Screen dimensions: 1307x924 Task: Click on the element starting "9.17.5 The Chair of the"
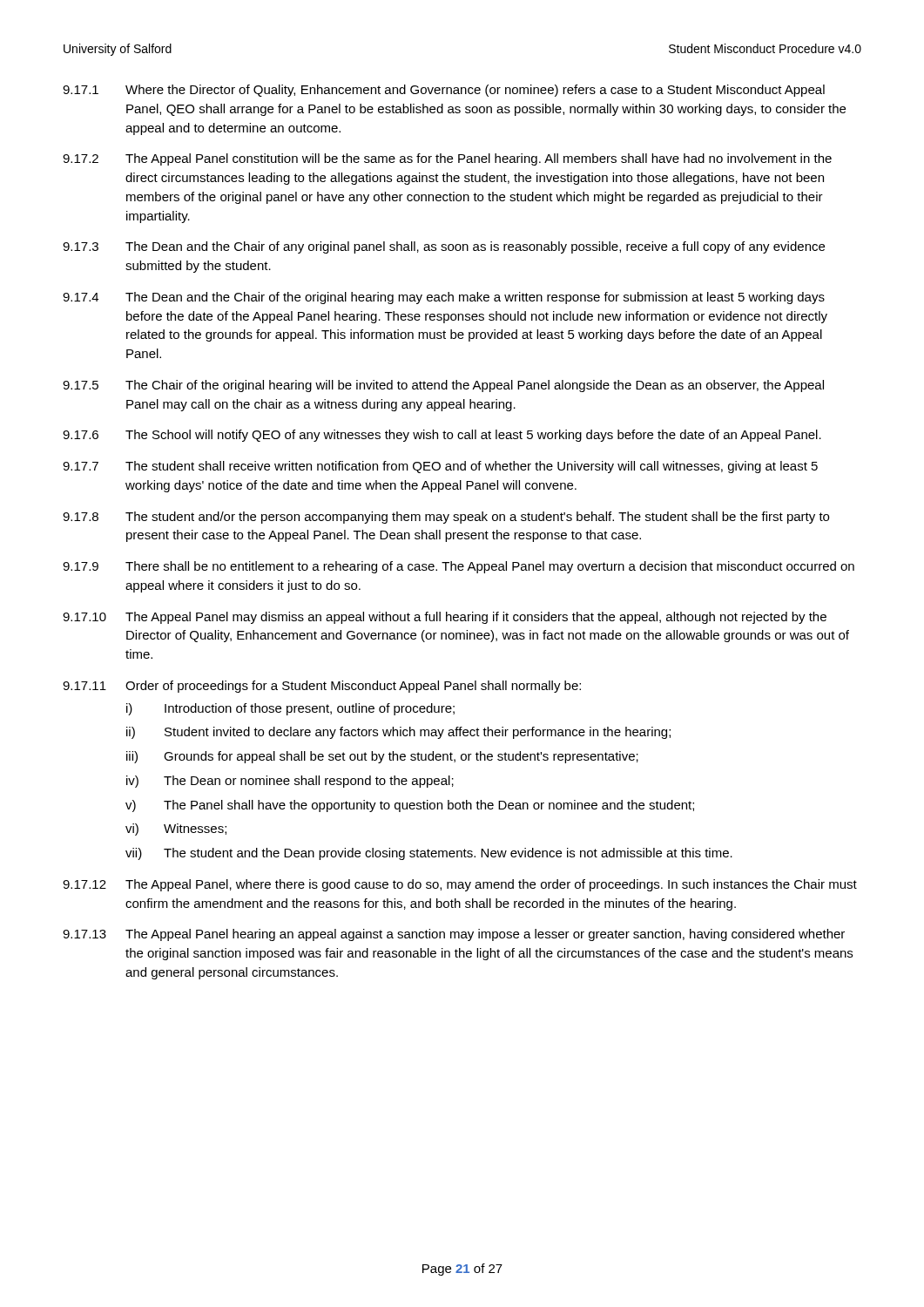click(462, 394)
